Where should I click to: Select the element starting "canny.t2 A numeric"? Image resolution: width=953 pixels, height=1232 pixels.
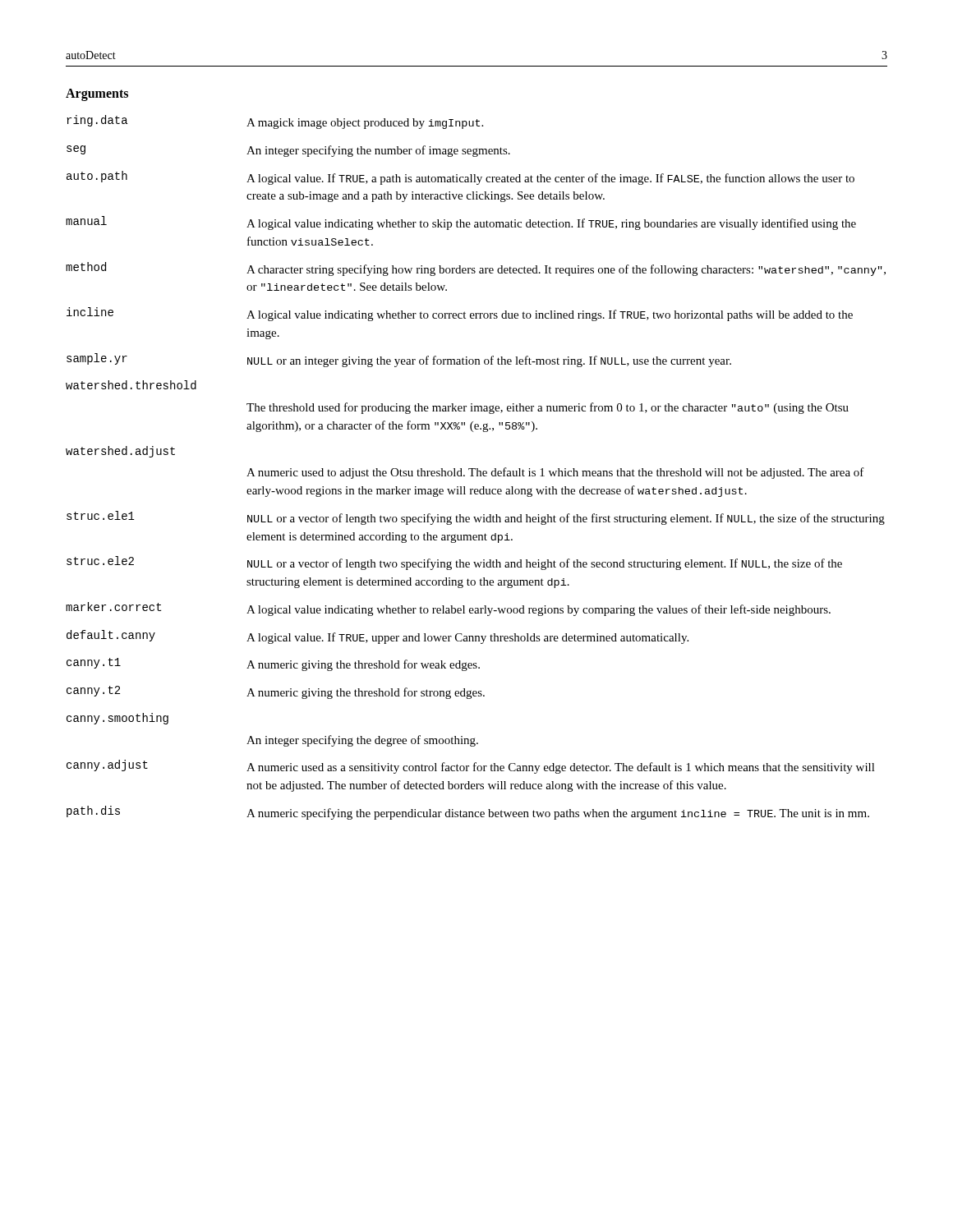pyautogui.click(x=476, y=695)
